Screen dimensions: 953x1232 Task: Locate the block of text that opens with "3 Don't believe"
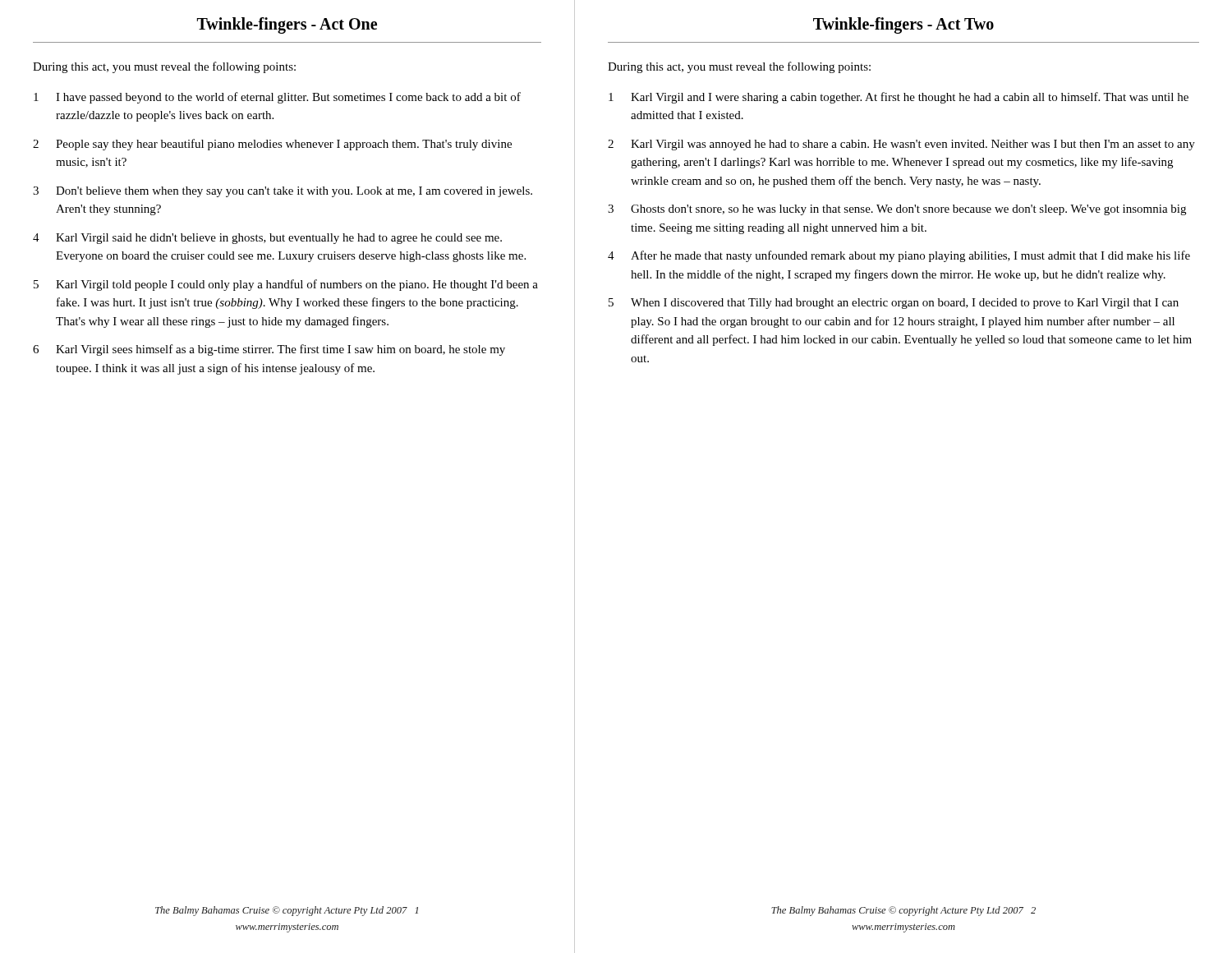(x=287, y=200)
